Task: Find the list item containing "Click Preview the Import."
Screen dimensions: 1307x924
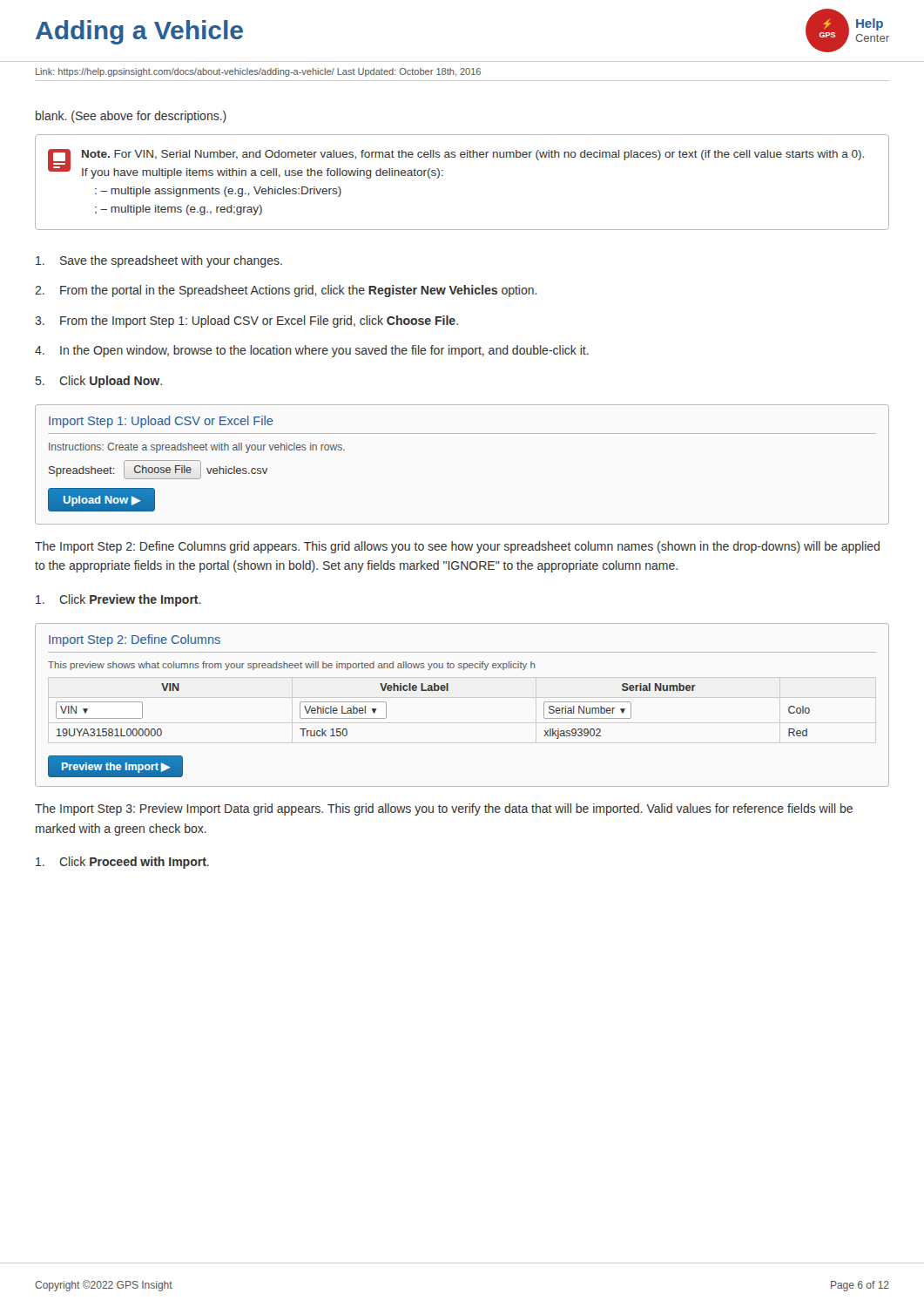Action: click(118, 600)
